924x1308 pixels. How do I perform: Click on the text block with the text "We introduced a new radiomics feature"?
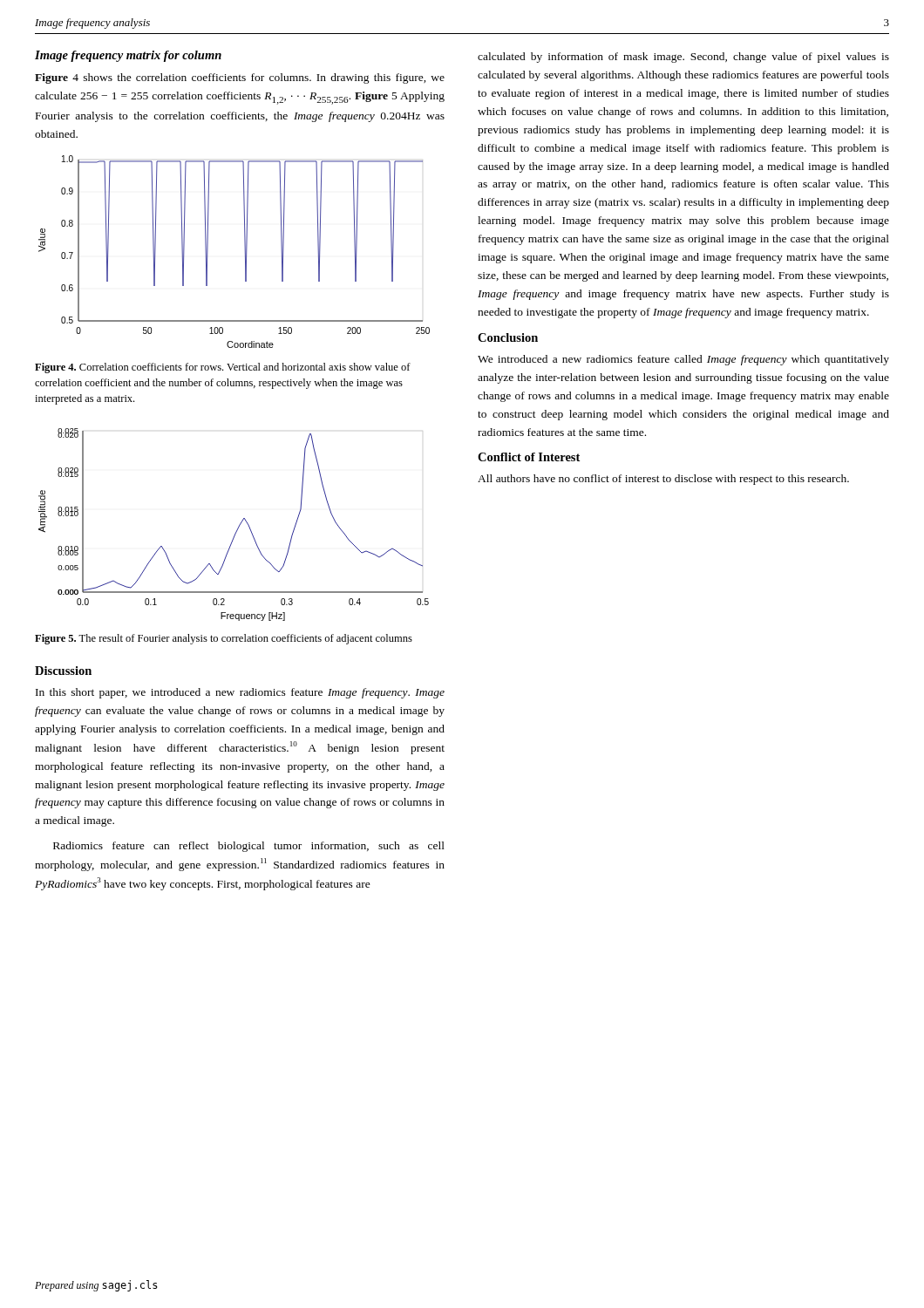[683, 396]
